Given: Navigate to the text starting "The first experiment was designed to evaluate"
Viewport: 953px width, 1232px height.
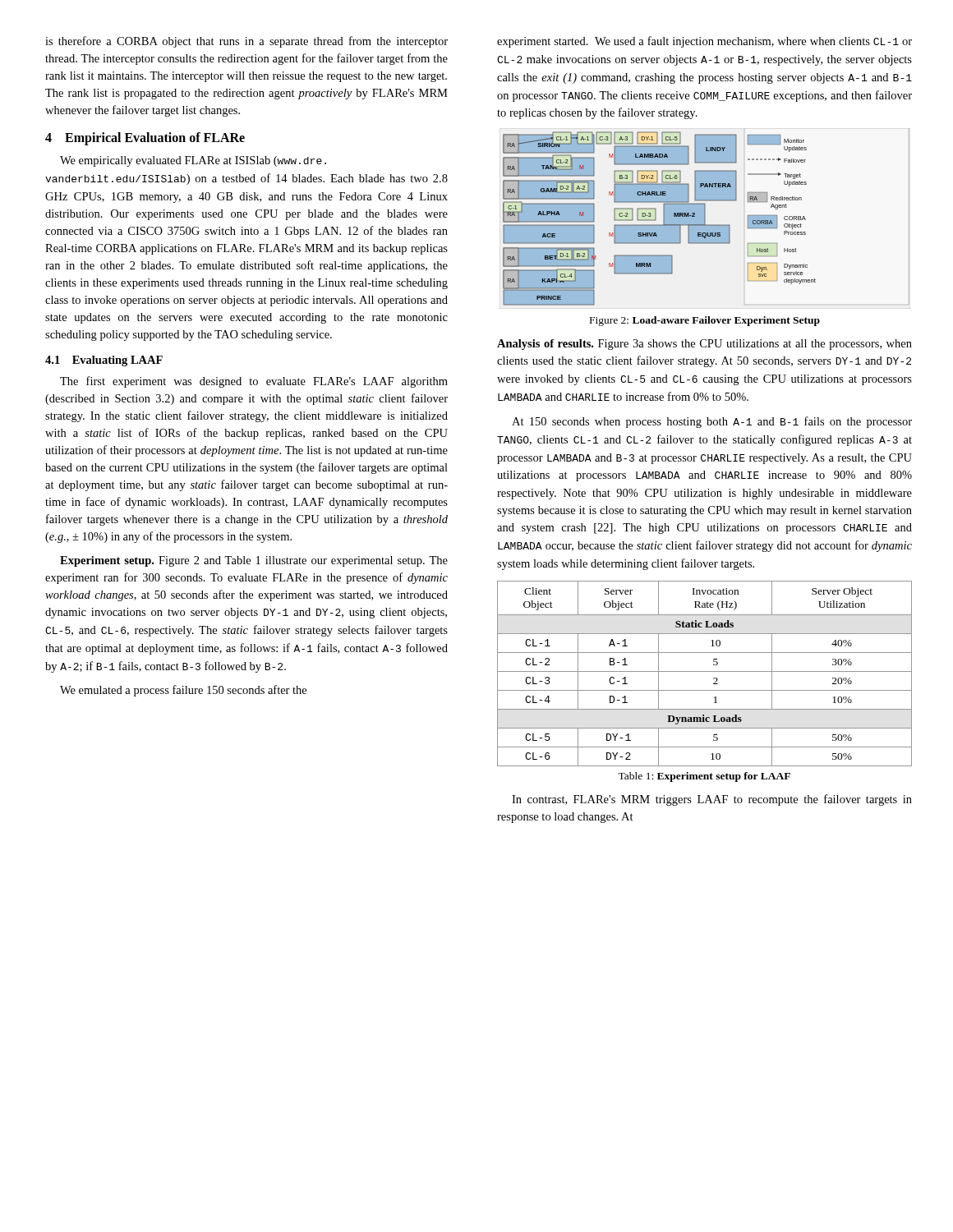Looking at the screenshot, I should click(x=246, y=536).
